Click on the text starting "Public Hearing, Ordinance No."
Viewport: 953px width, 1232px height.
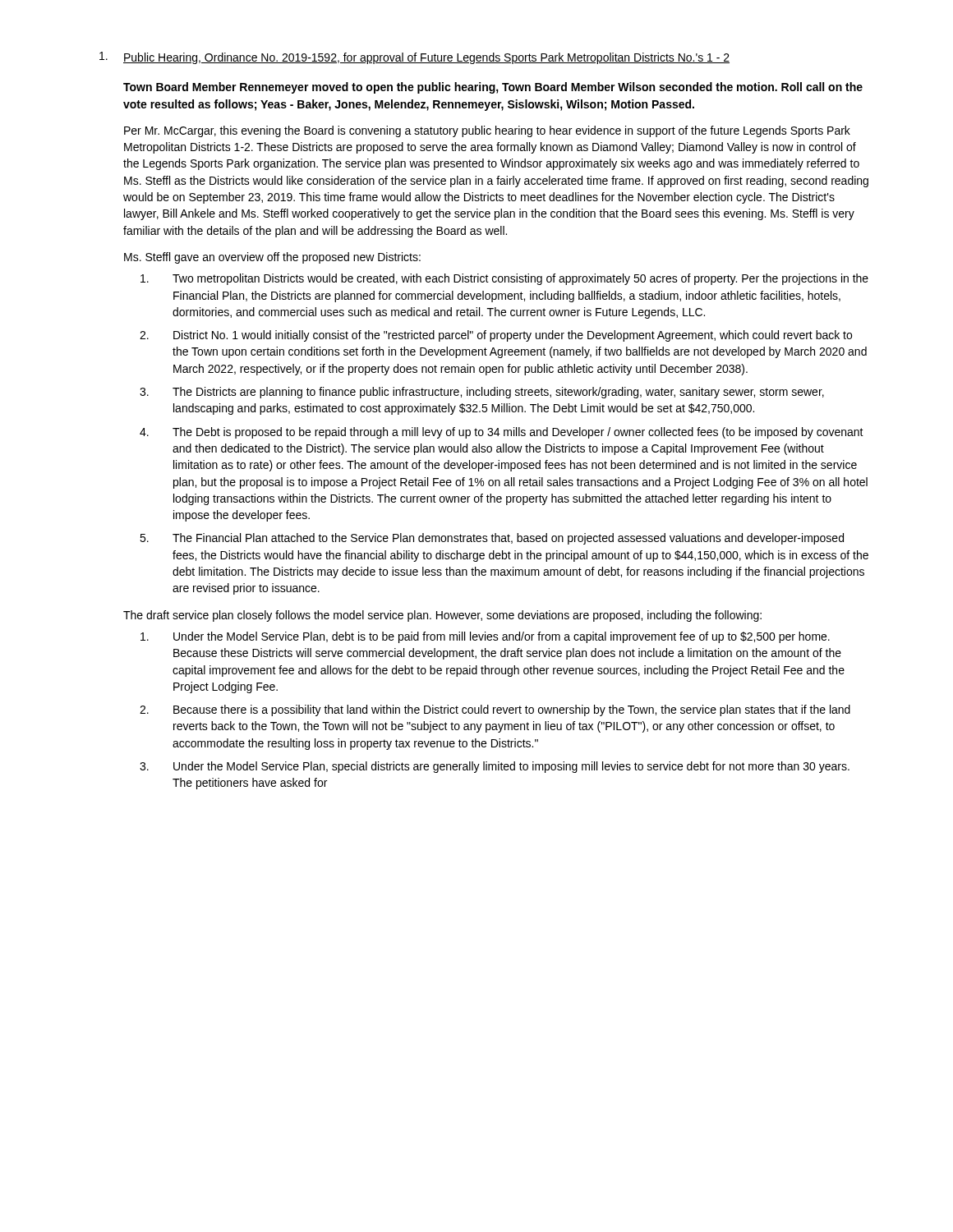pyautogui.click(x=485, y=58)
